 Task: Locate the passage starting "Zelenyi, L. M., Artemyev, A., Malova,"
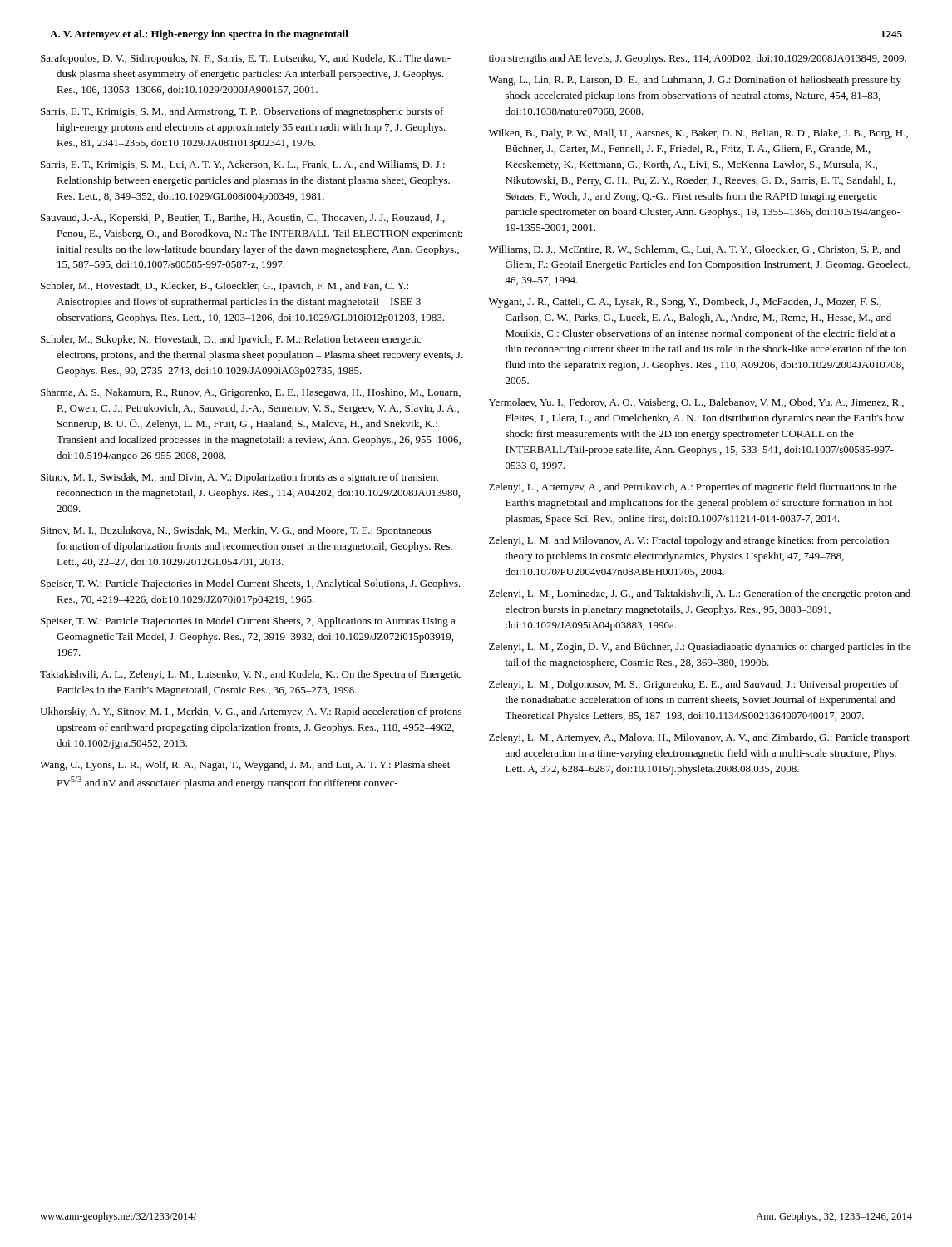699,752
